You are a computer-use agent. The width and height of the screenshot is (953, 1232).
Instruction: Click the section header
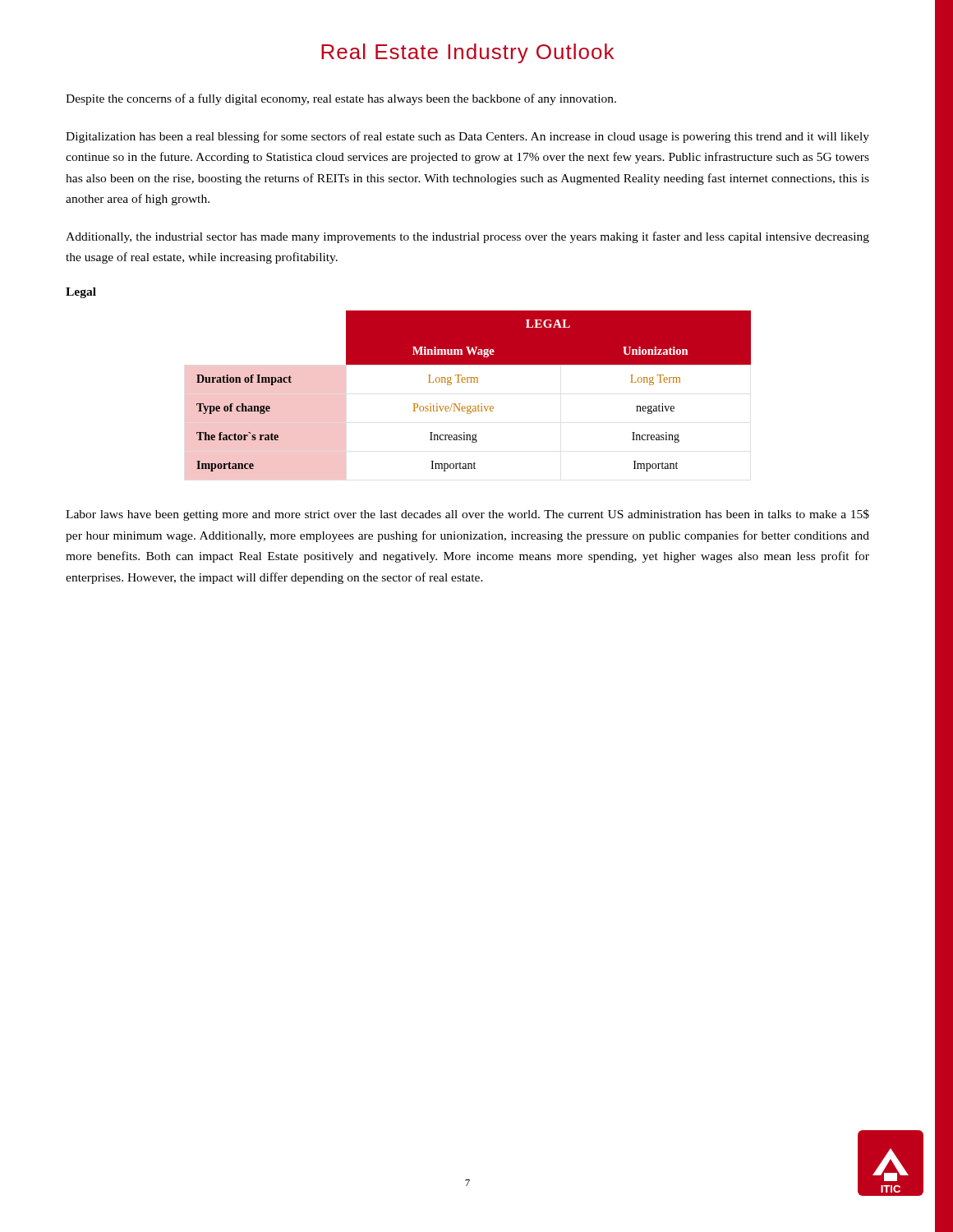(x=81, y=291)
